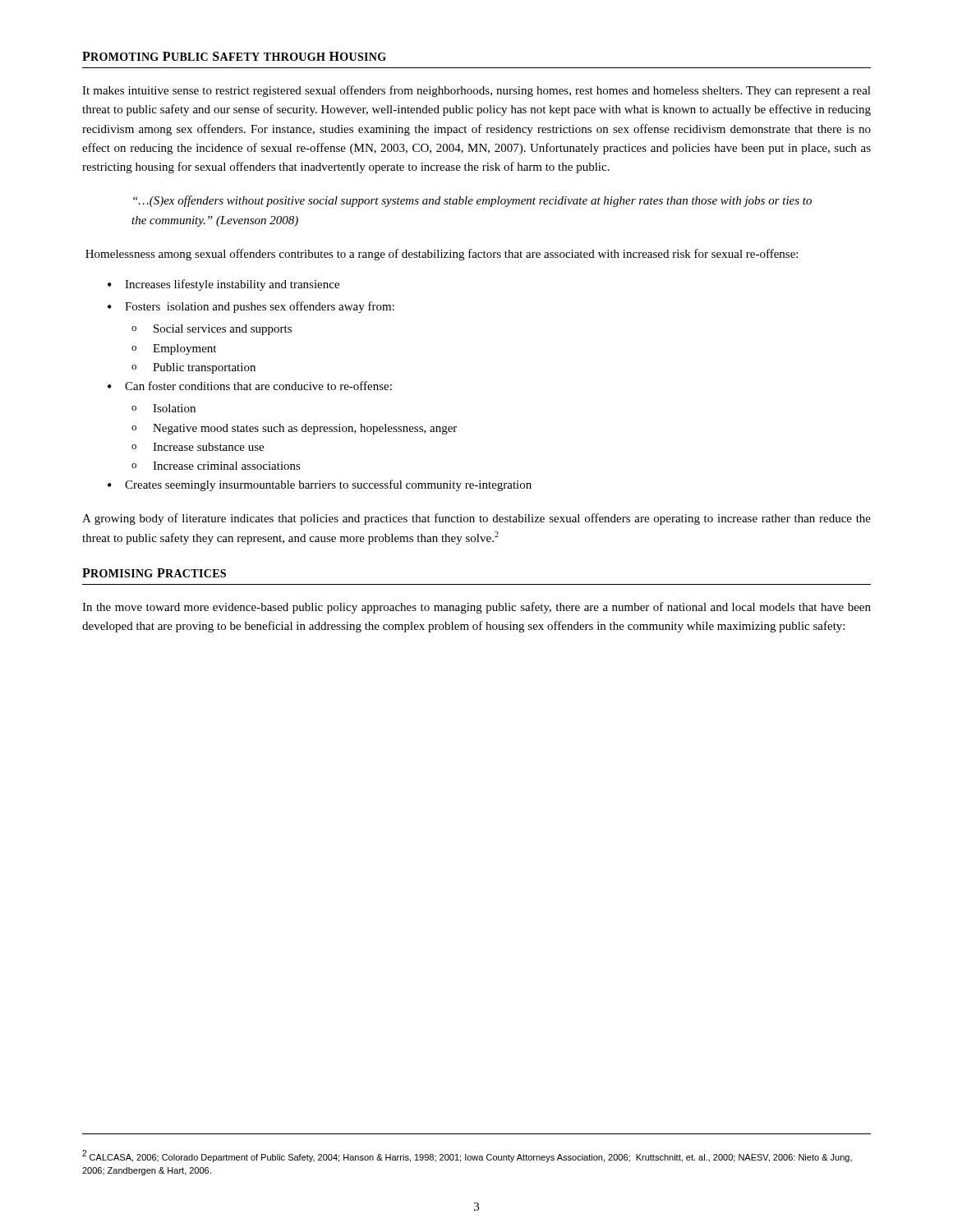Click on the text block starting "• Fosters isolation and pushes"
Viewport: 953px width, 1232px height.
point(251,307)
